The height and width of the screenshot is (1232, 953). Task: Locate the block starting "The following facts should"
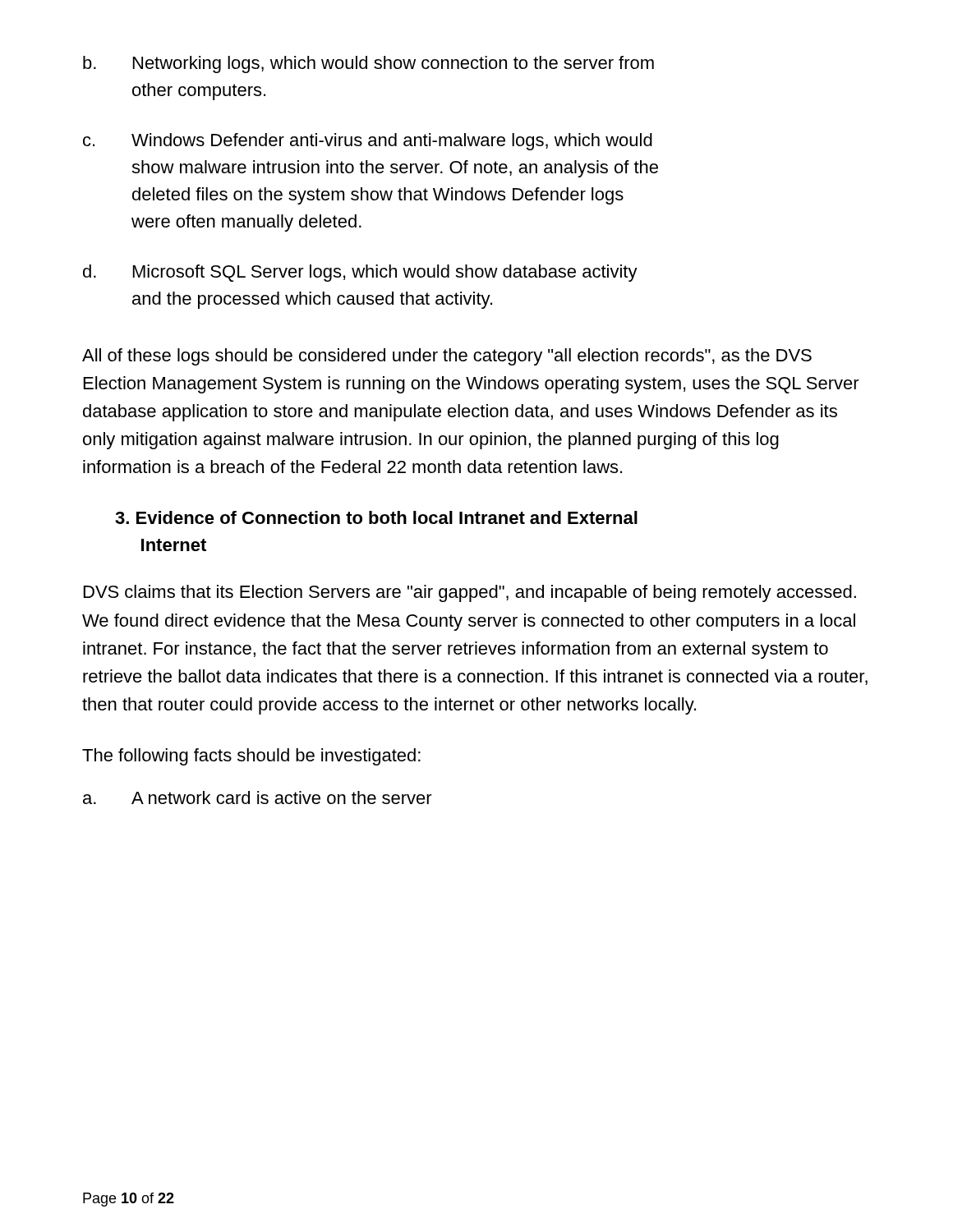252,755
